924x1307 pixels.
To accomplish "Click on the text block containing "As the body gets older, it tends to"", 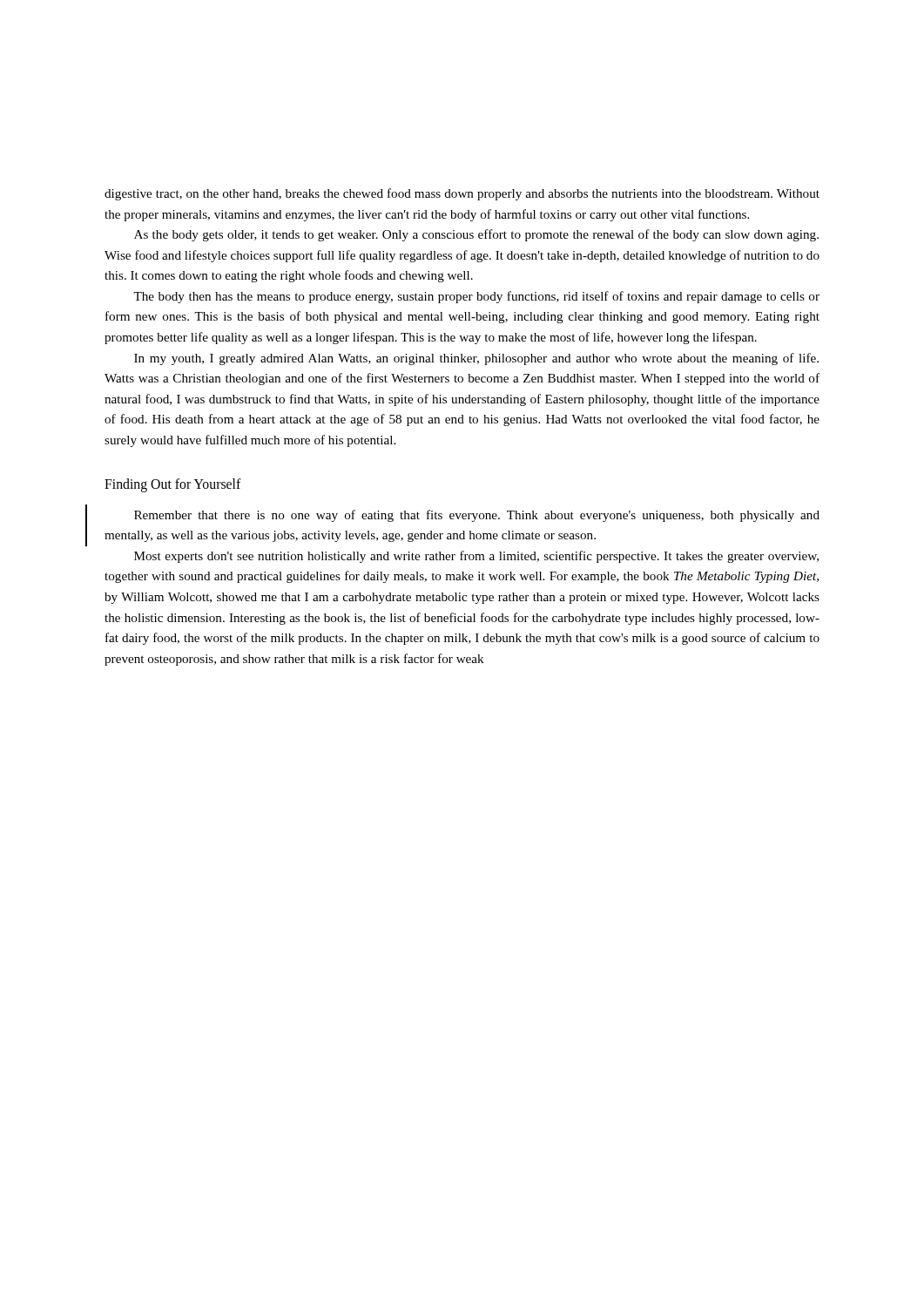I will (x=462, y=255).
